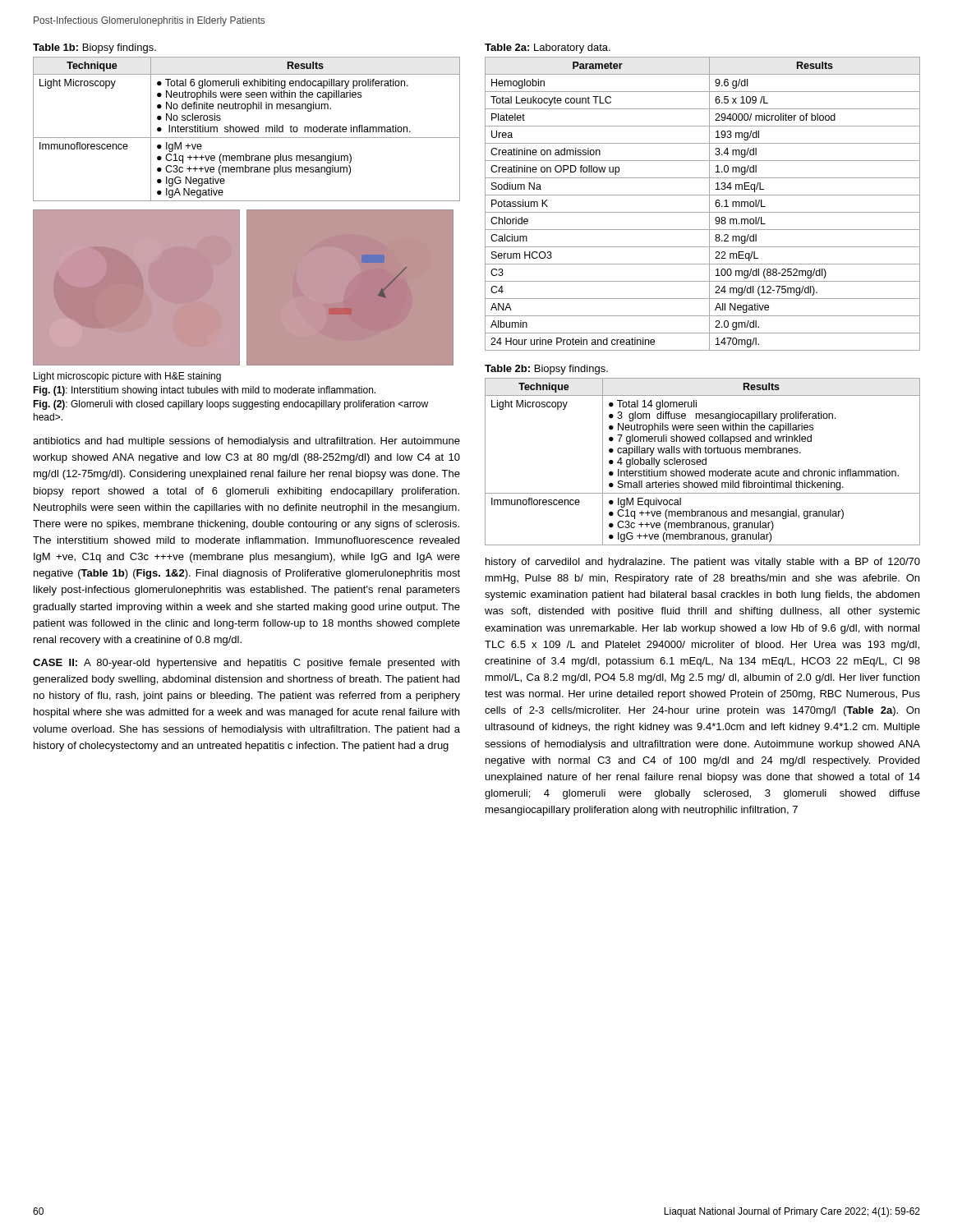Click on the table containing "294000/ microliter of blood"
Screen dimensions: 1232x953
click(702, 204)
